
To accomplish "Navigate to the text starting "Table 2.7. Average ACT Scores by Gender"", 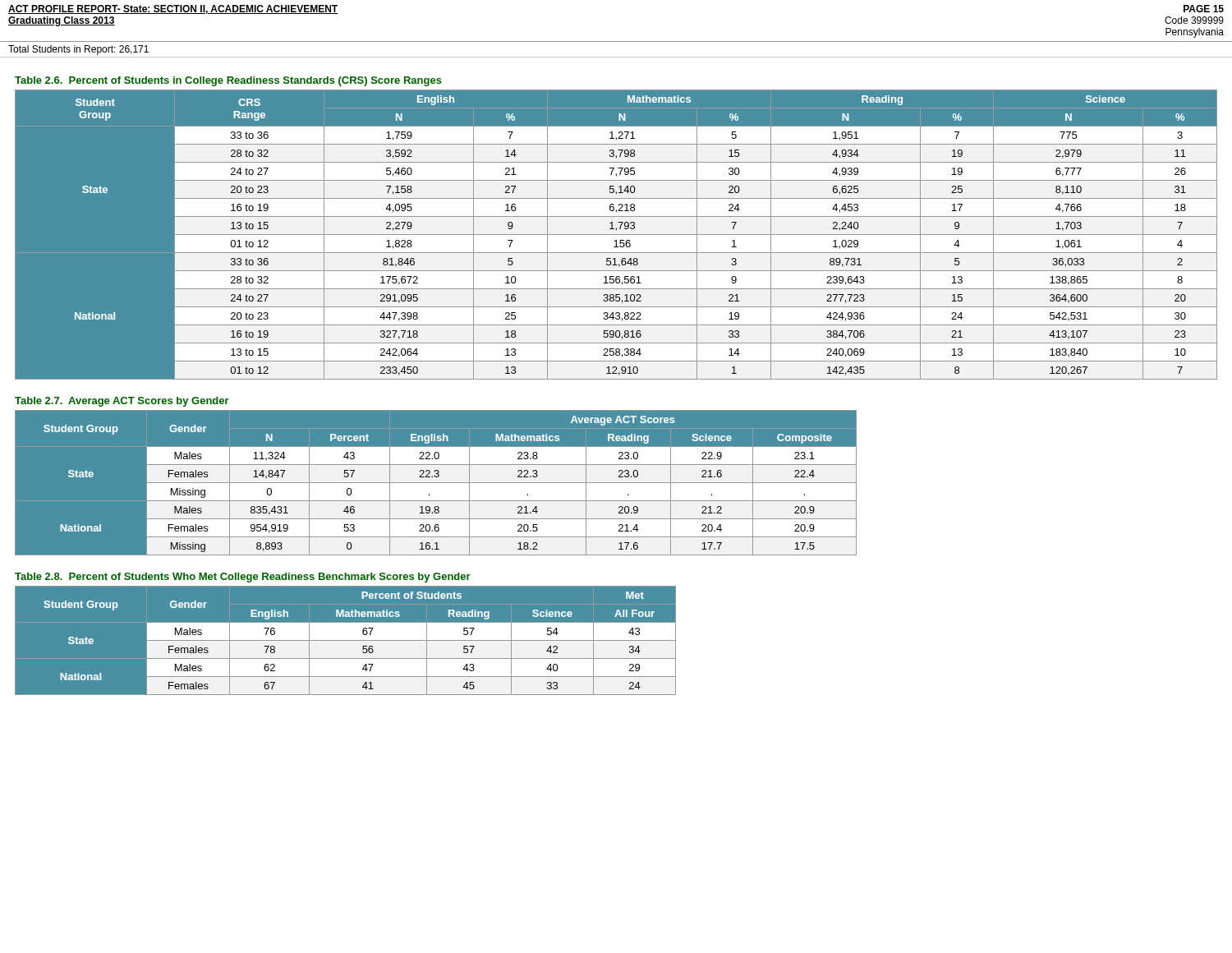I will coord(122,400).
